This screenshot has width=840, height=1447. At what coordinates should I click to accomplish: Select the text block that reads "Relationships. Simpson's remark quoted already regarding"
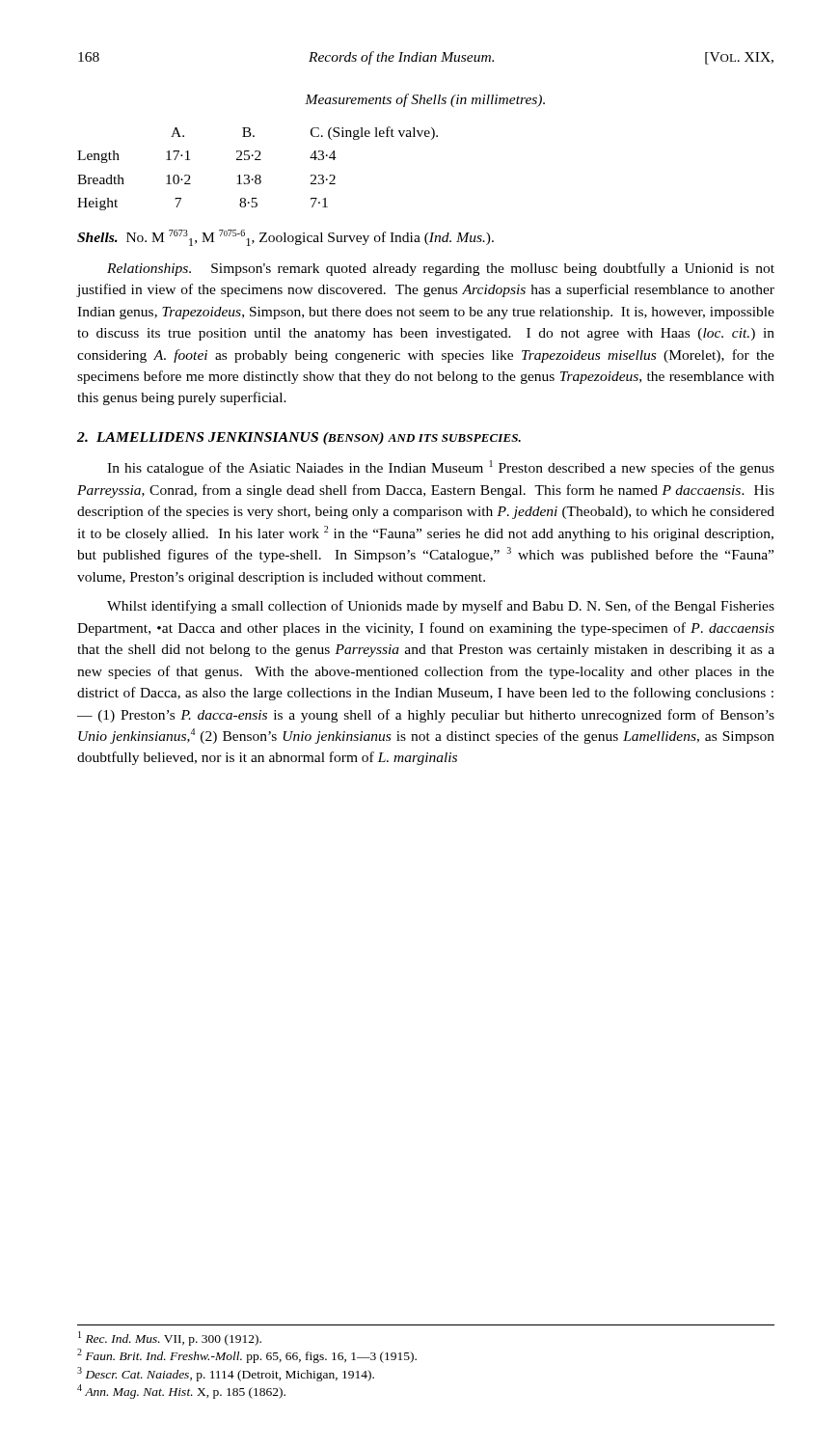pyautogui.click(x=426, y=332)
